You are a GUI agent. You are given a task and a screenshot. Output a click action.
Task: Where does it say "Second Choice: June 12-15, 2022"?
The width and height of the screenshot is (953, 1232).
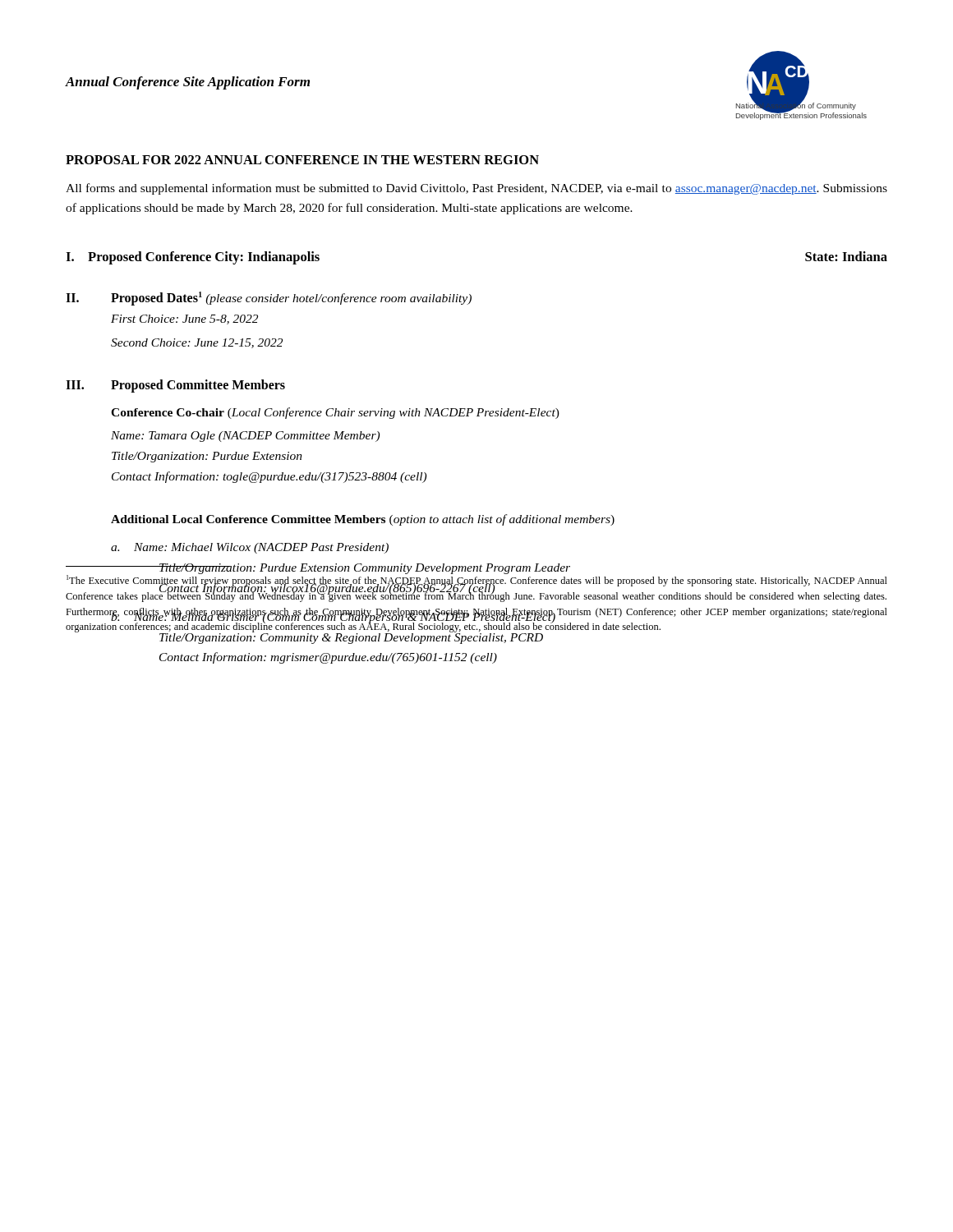pos(197,342)
